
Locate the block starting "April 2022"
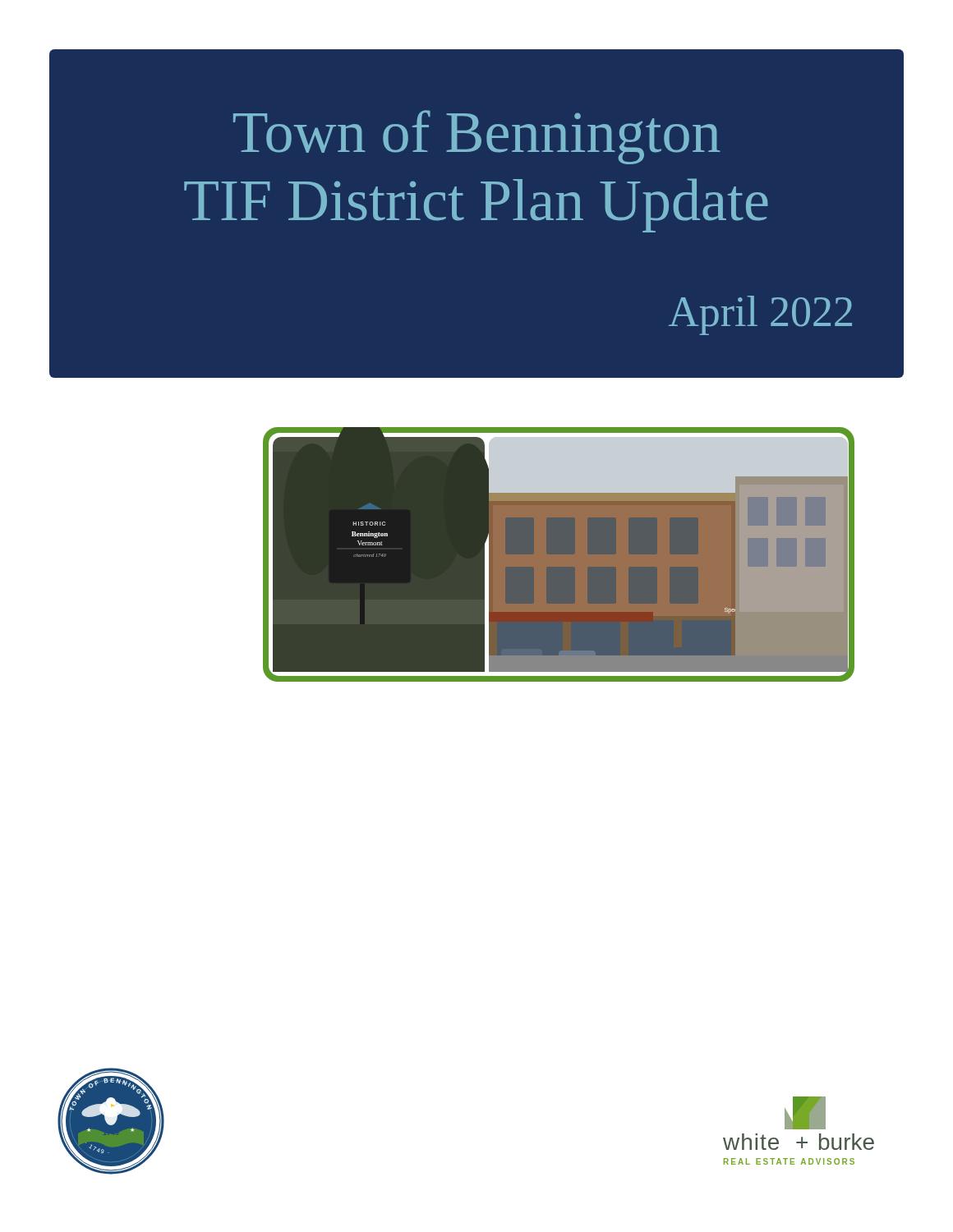[761, 312]
